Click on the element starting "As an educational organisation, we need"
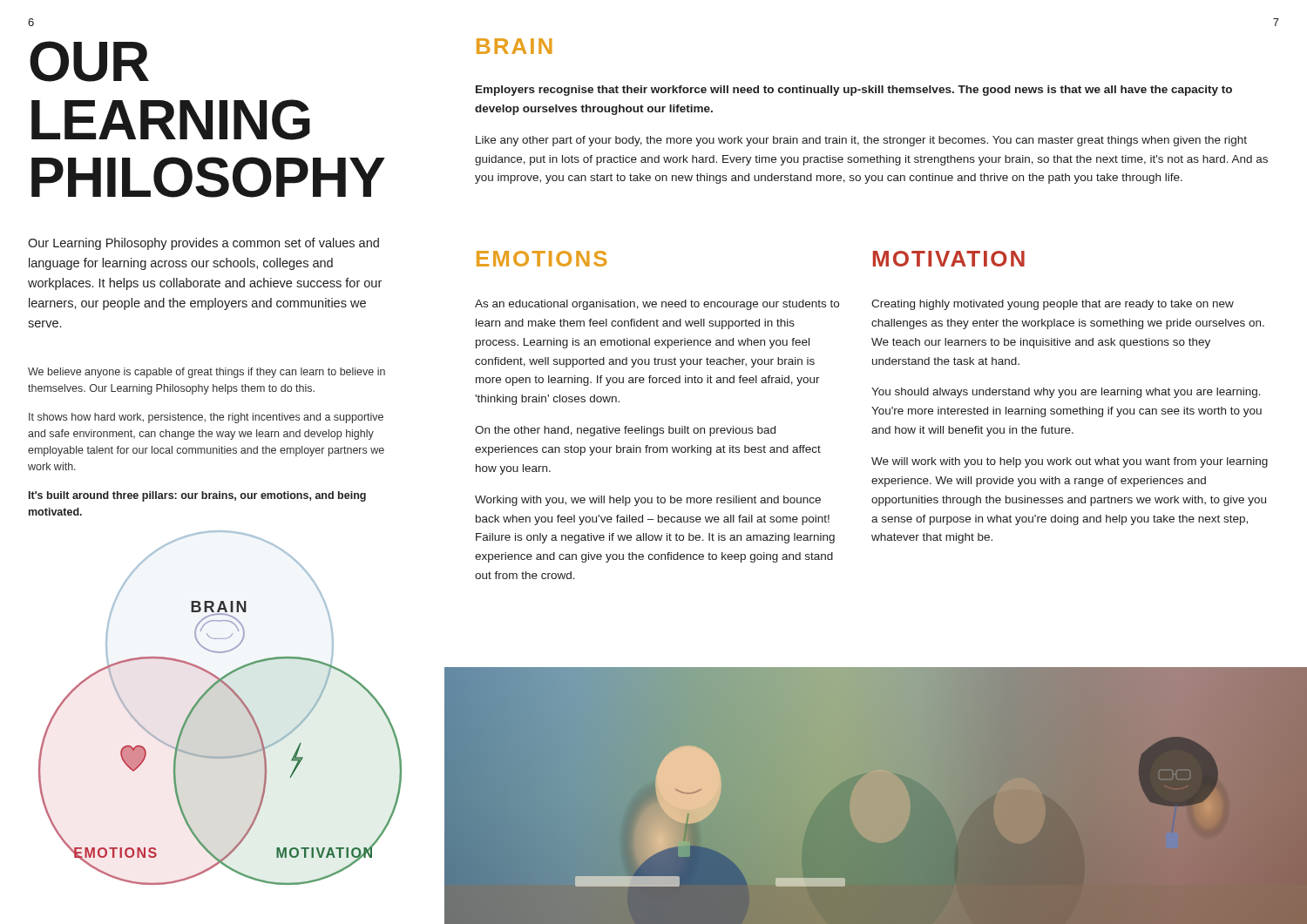Screen dimensions: 924x1307 pos(658,440)
